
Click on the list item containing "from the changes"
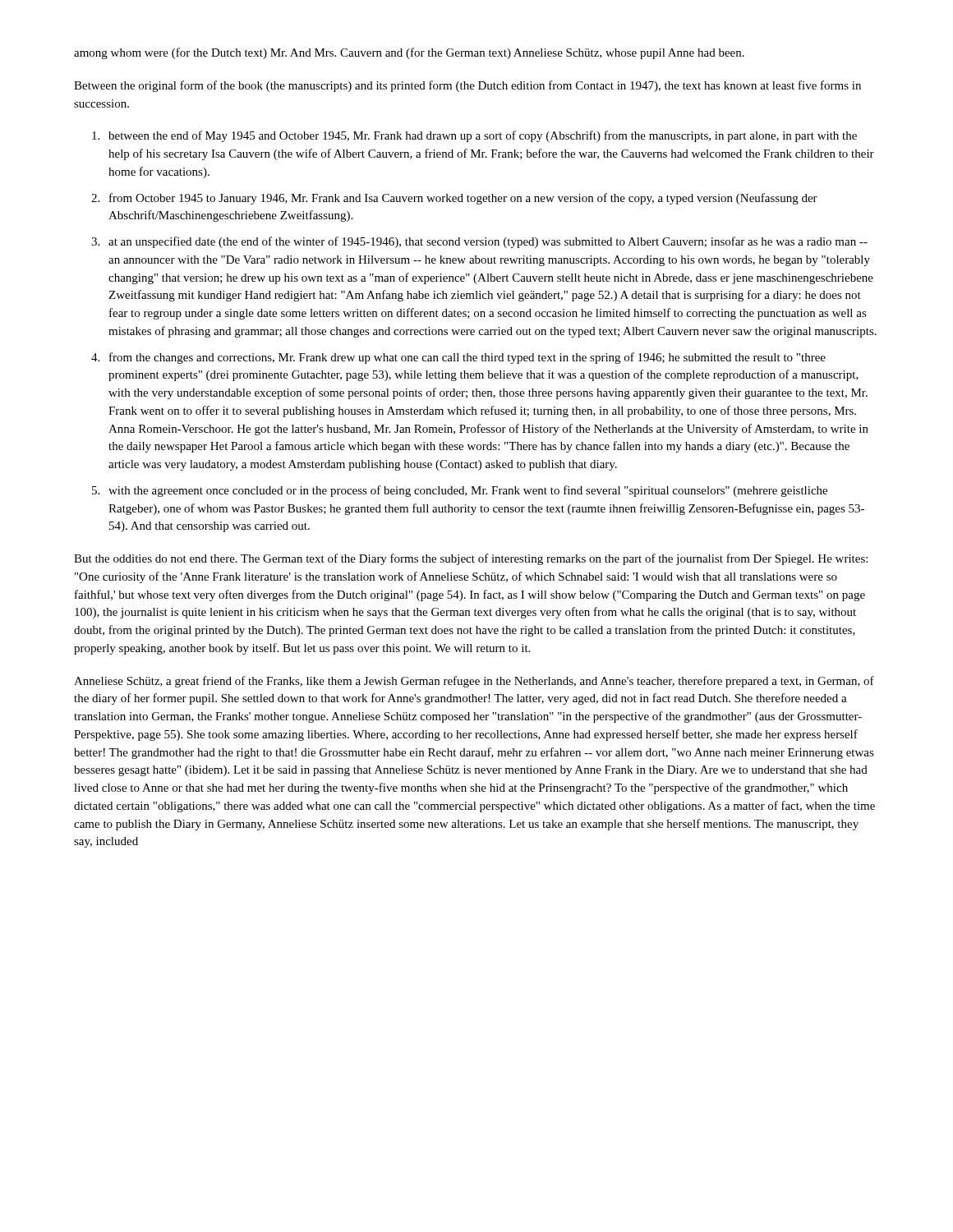point(488,410)
